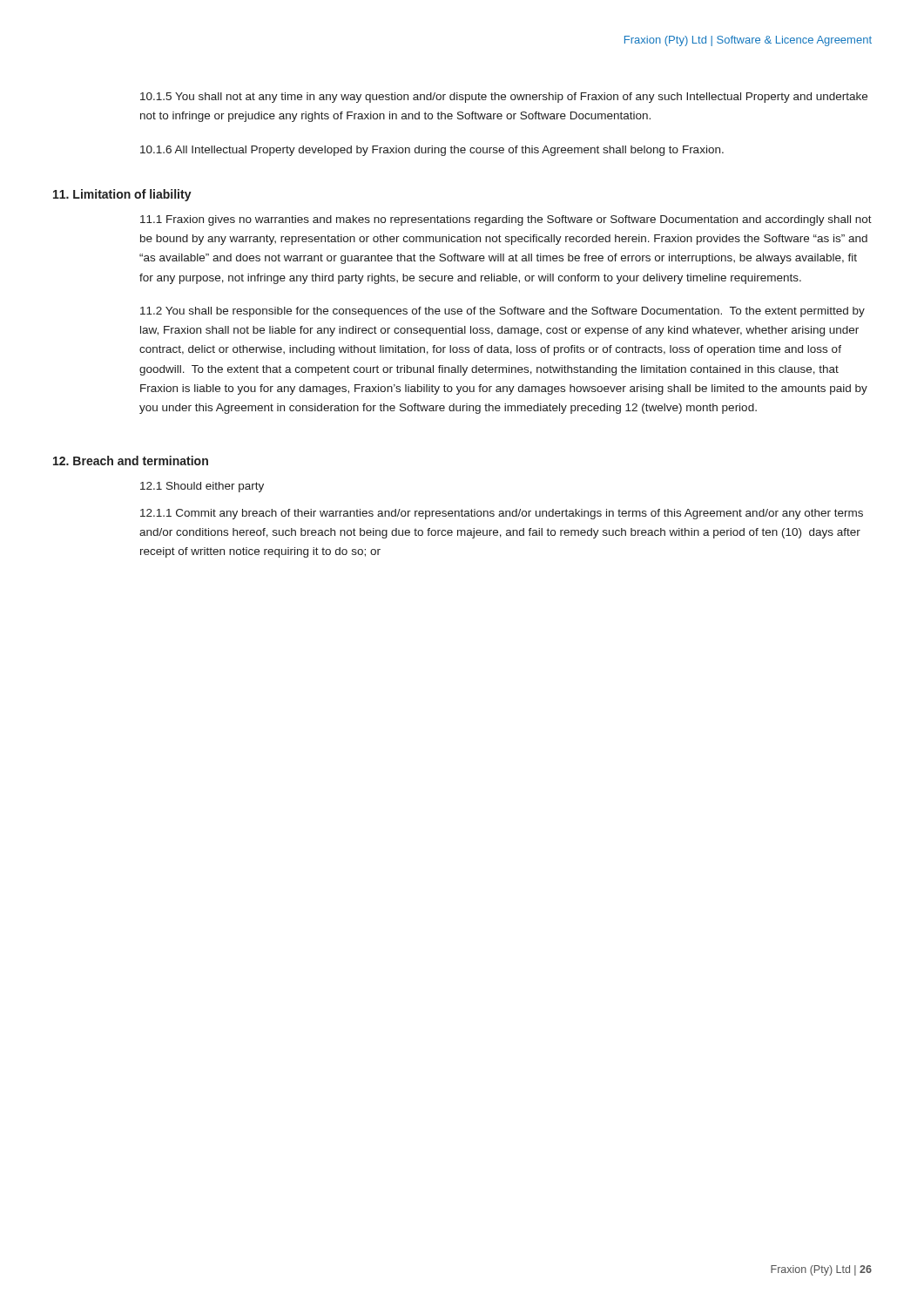Viewport: 924px width, 1307px height.
Task: Find "12. Breach and termination" on this page
Action: click(x=131, y=461)
